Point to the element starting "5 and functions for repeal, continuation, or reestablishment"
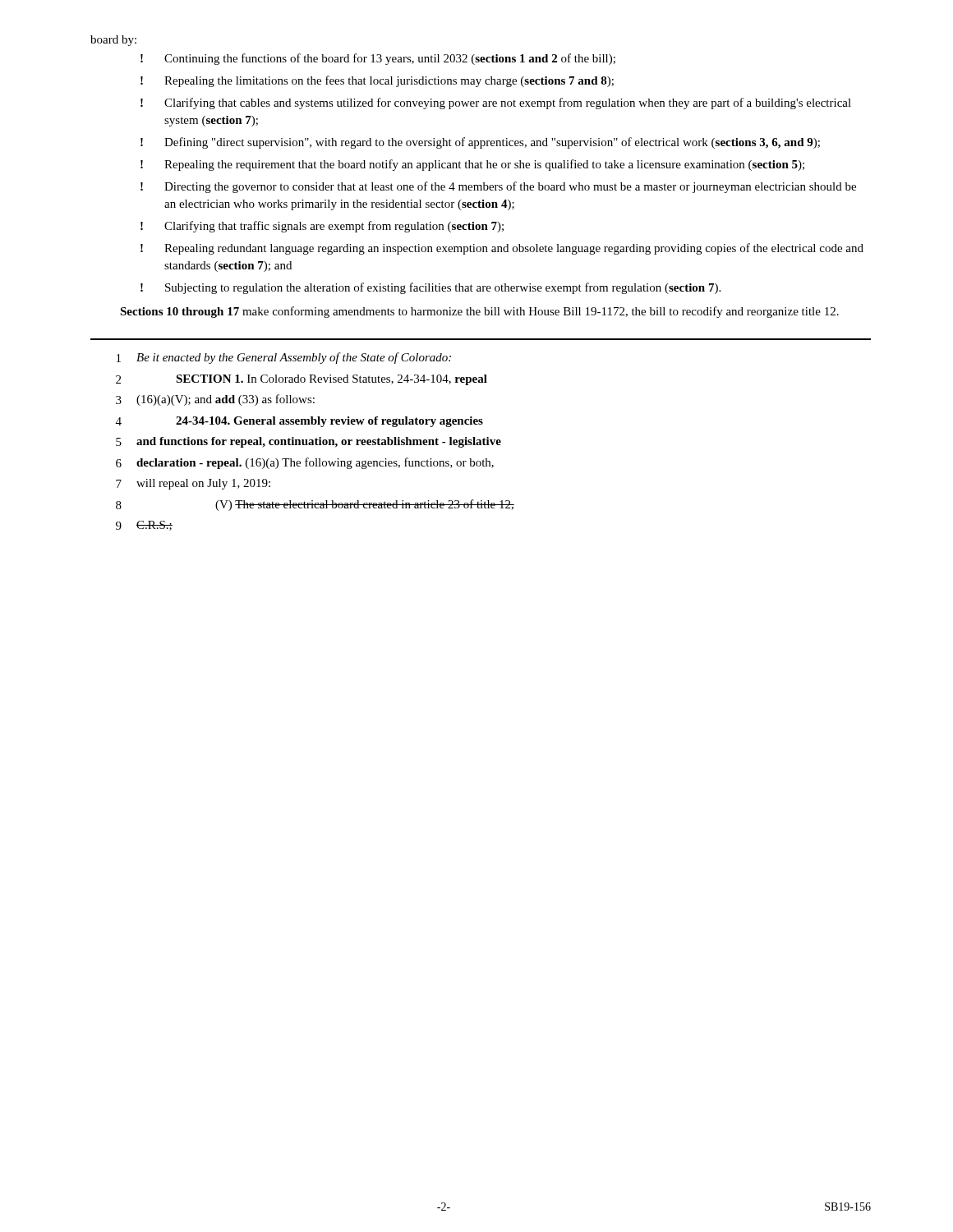This screenshot has width=953, height=1232. coord(481,442)
